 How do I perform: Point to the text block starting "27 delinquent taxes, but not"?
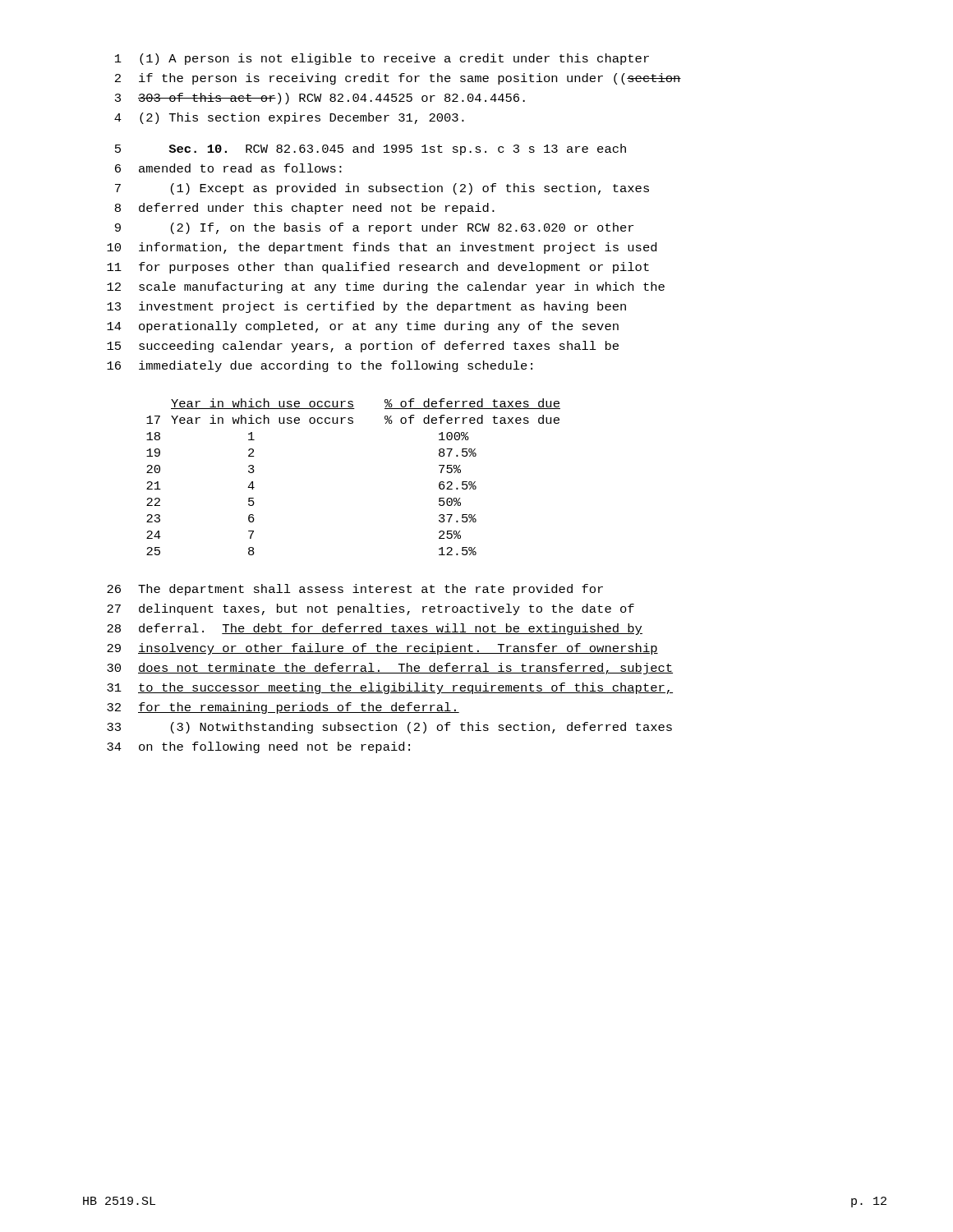pyautogui.click(x=485, y=610)
